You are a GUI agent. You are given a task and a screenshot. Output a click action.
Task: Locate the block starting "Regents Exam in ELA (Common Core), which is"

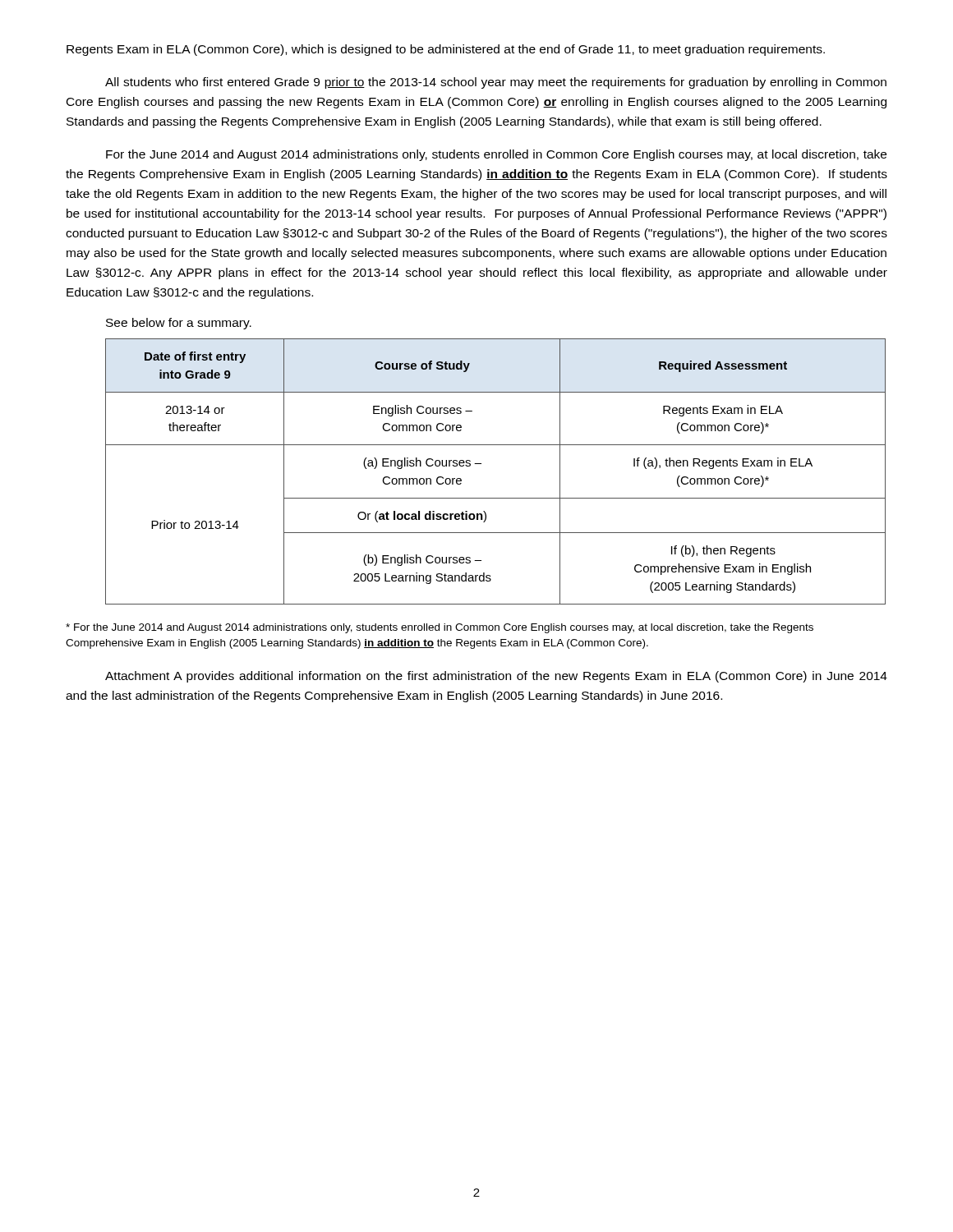coord(476,49)
